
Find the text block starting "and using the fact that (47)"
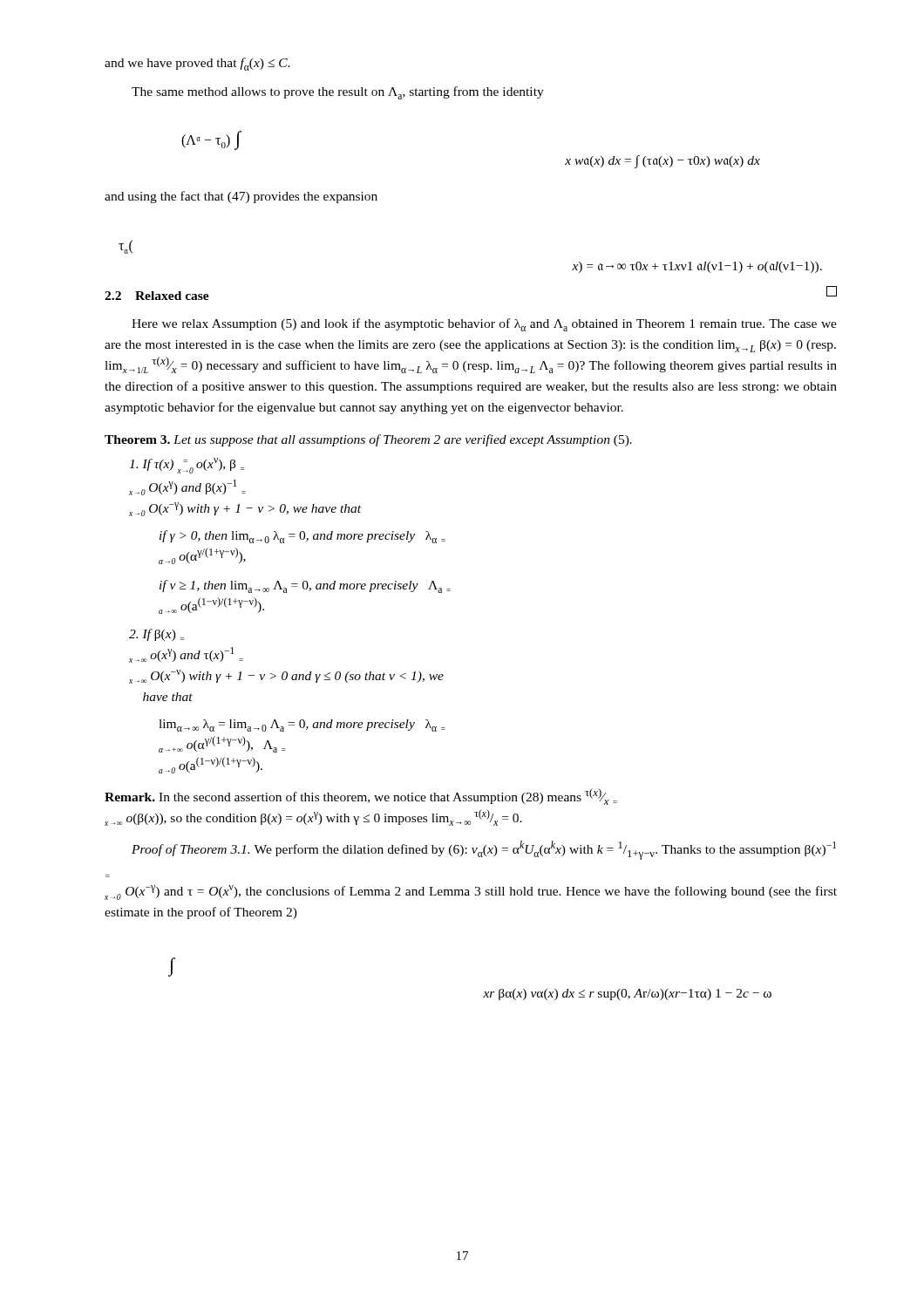coord(241,196)
